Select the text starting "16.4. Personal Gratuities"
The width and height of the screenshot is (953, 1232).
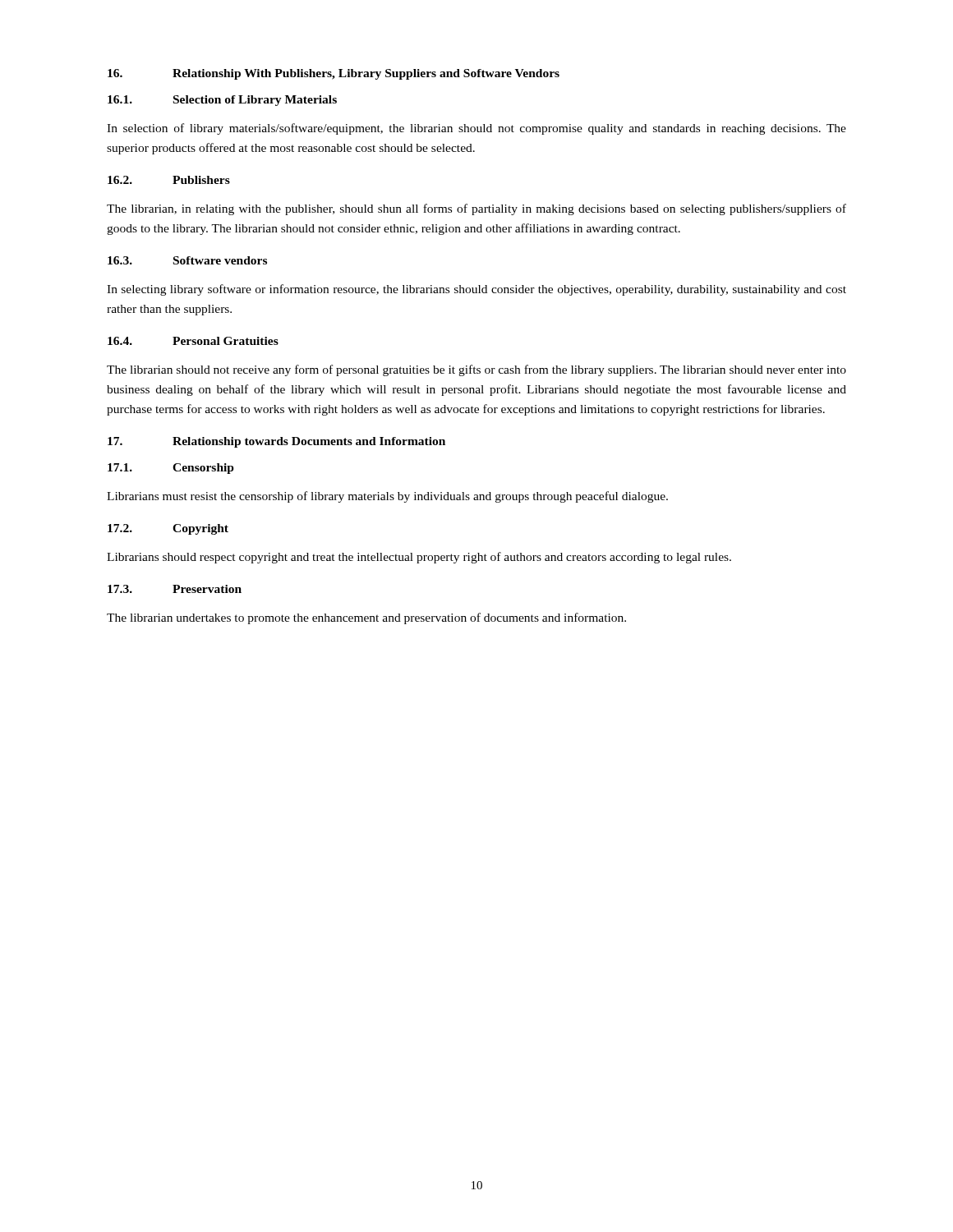pos(193,341)
